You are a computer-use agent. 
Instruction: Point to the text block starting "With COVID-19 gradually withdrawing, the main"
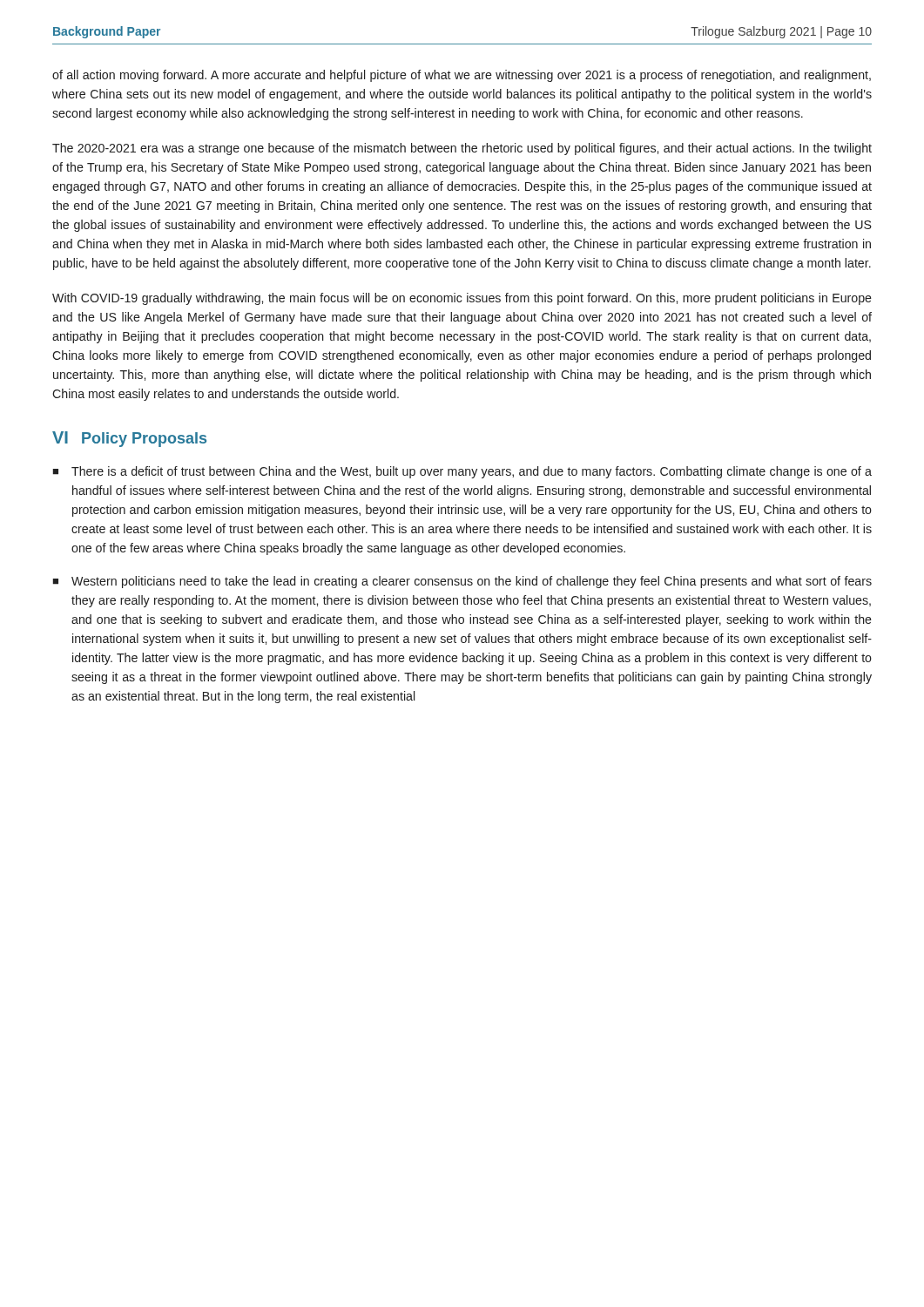(462, 346)
